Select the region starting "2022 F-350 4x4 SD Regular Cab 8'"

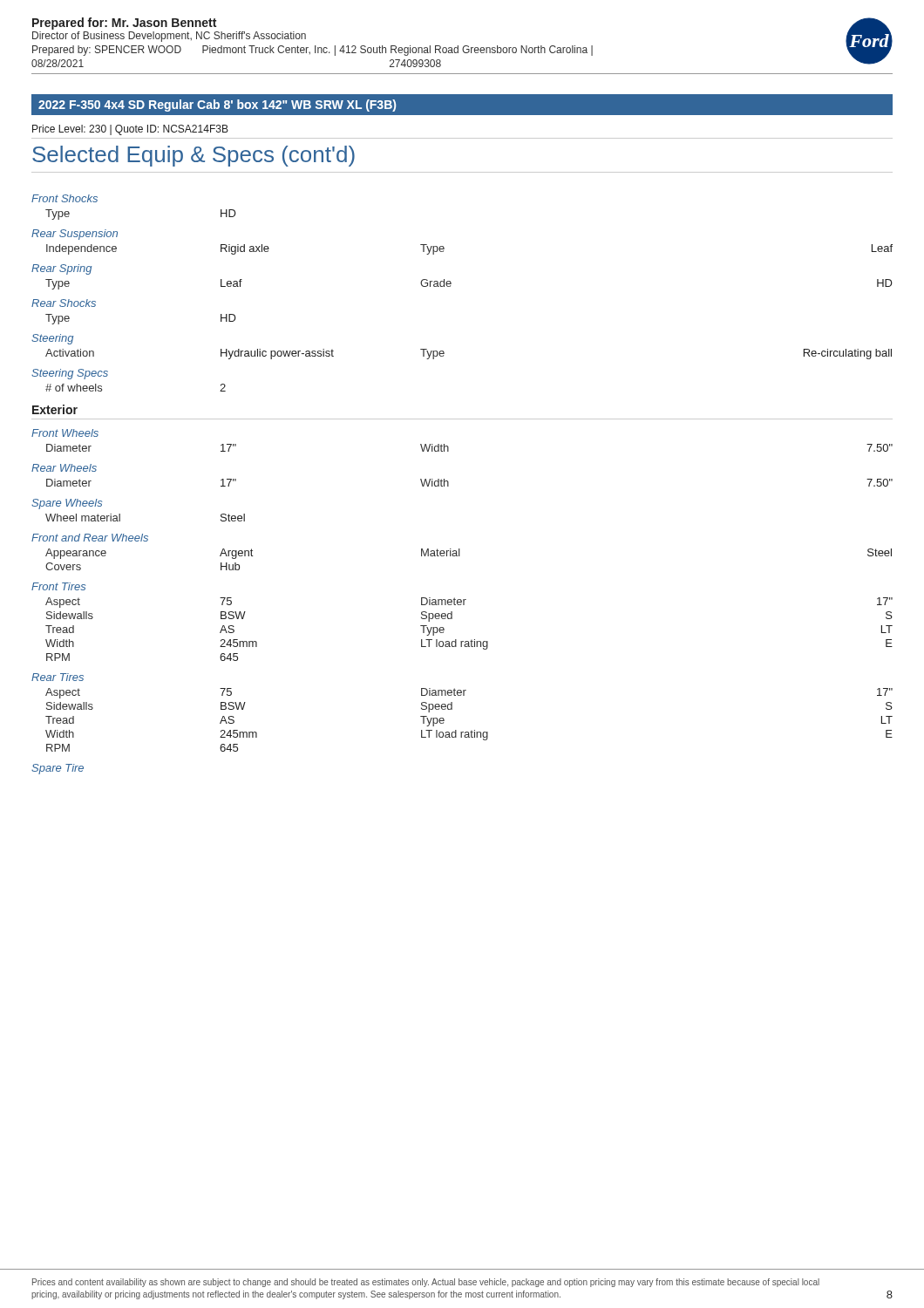pos(217,105)
